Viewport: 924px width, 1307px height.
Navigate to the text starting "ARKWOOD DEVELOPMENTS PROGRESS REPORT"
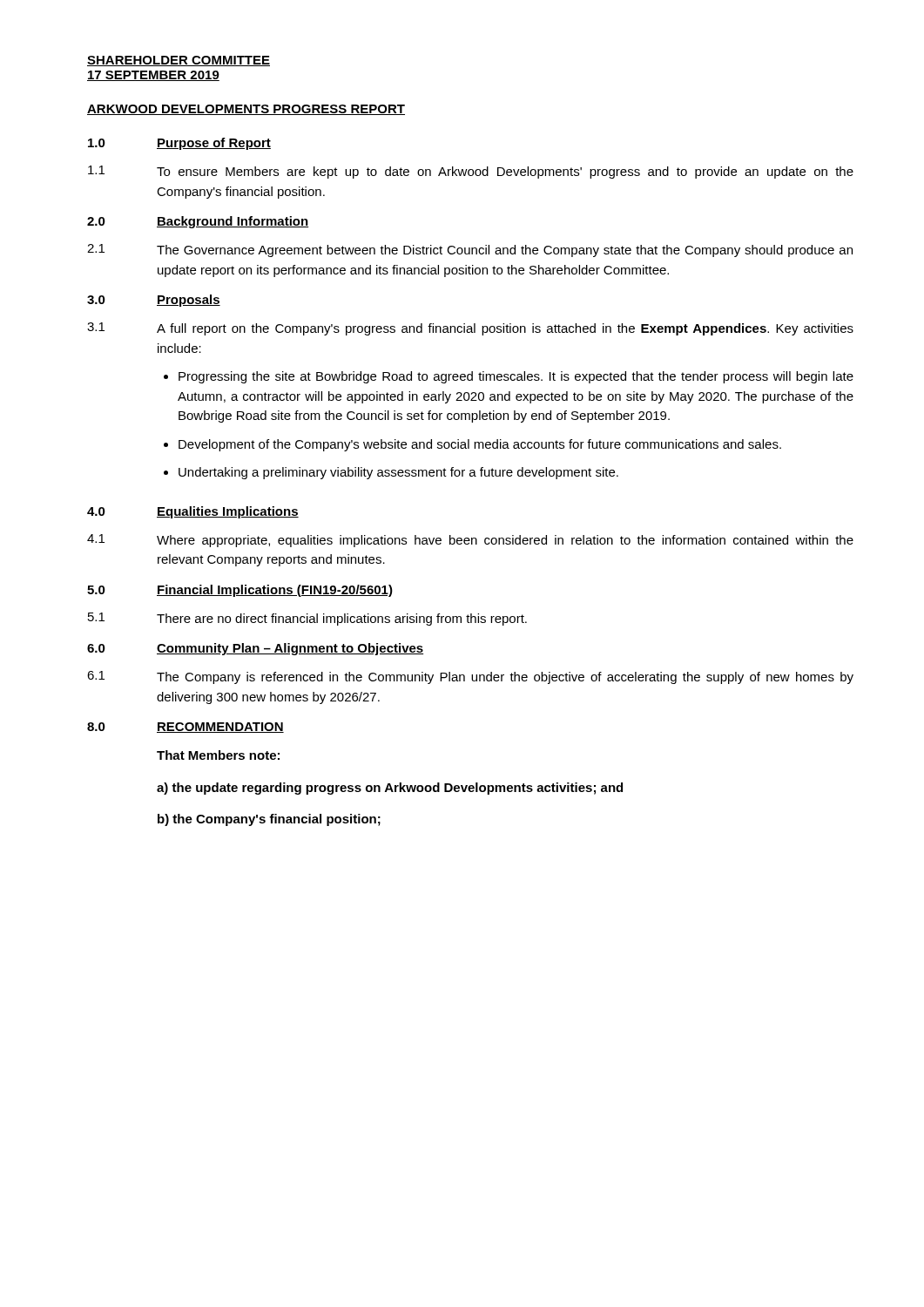click(x=246, y=108)
